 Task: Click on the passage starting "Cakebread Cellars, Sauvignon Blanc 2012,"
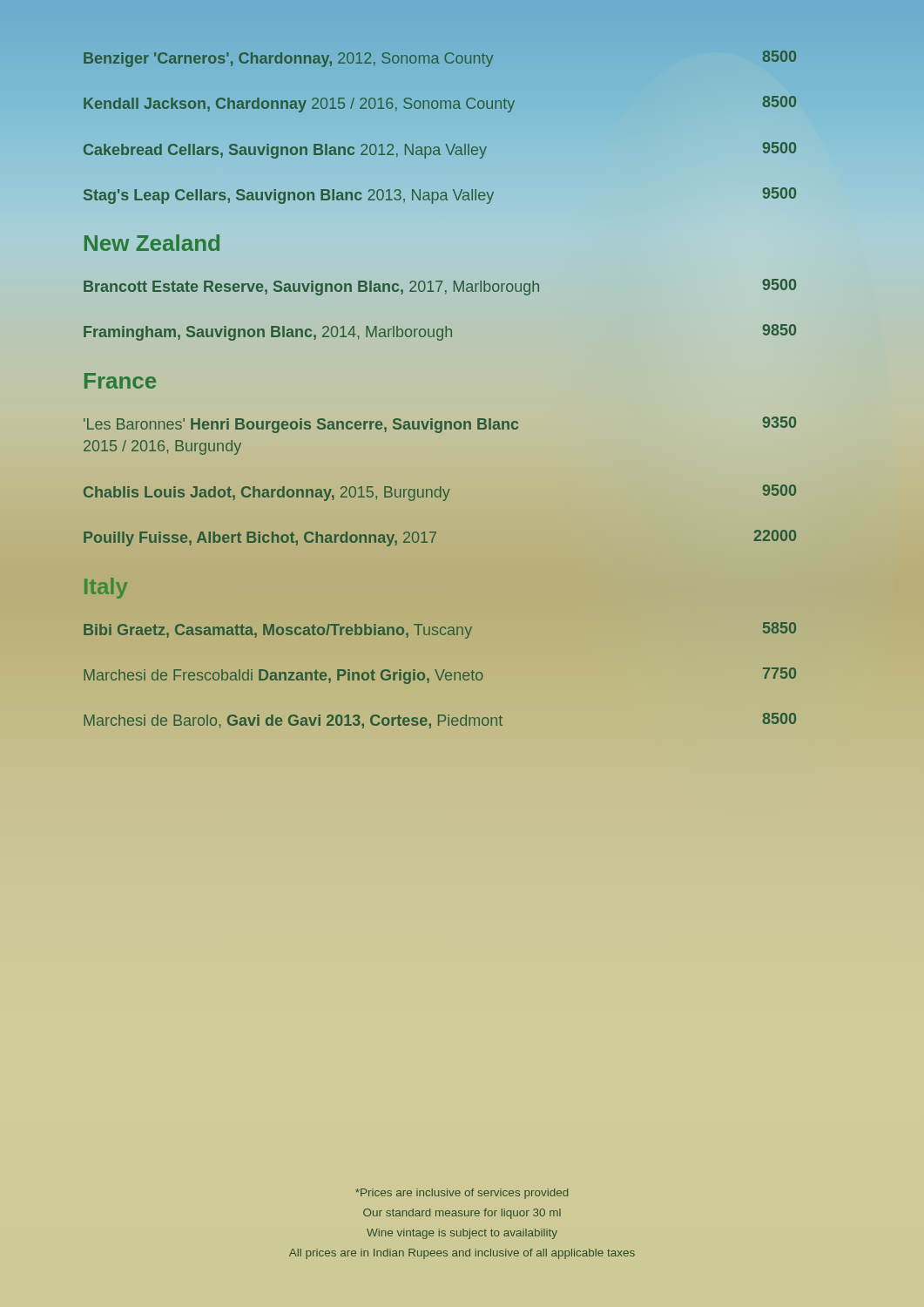click(x=440, y=150)
